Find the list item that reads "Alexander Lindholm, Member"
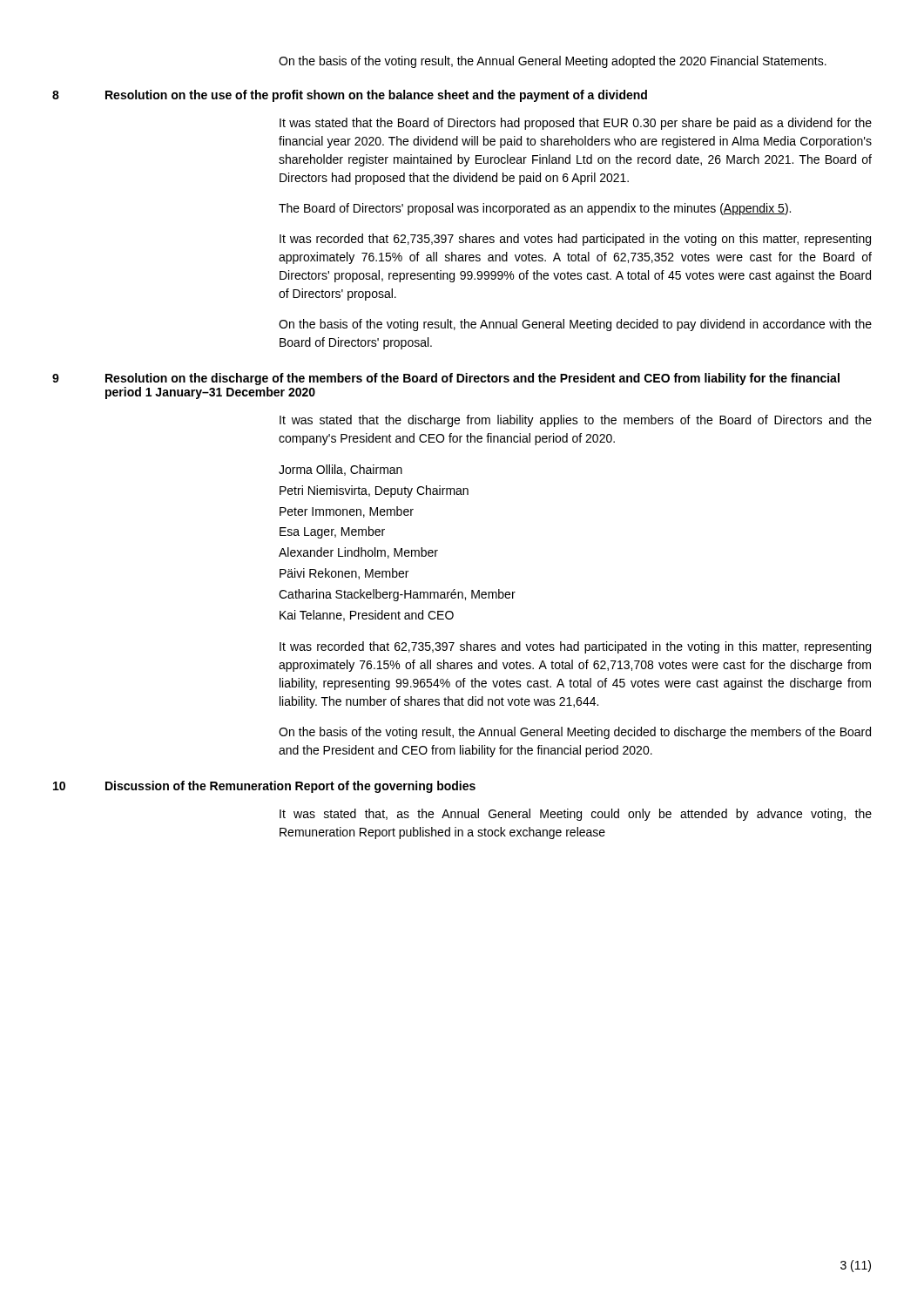 358,553
